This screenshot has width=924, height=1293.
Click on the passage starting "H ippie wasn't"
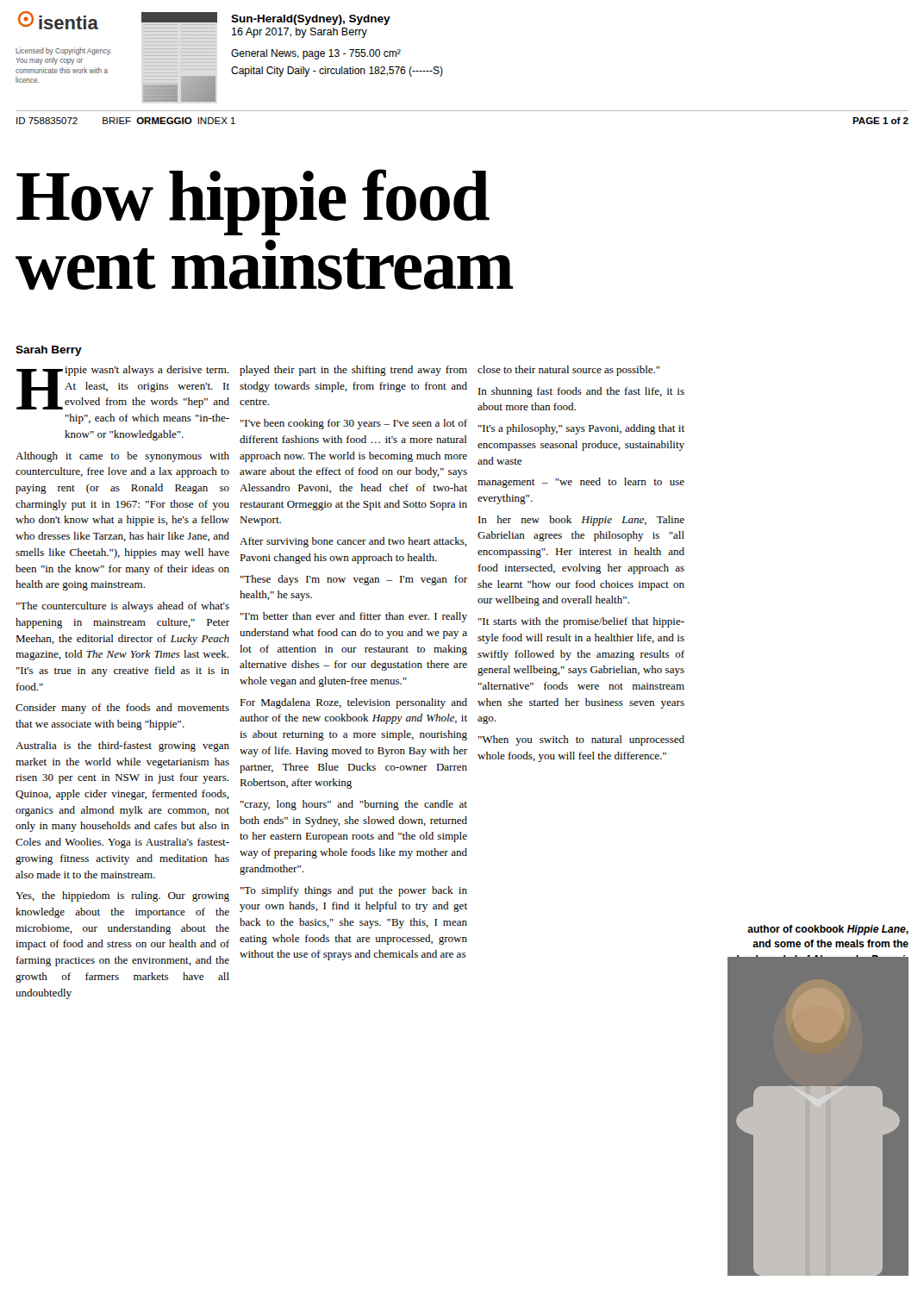click(122, 682)
